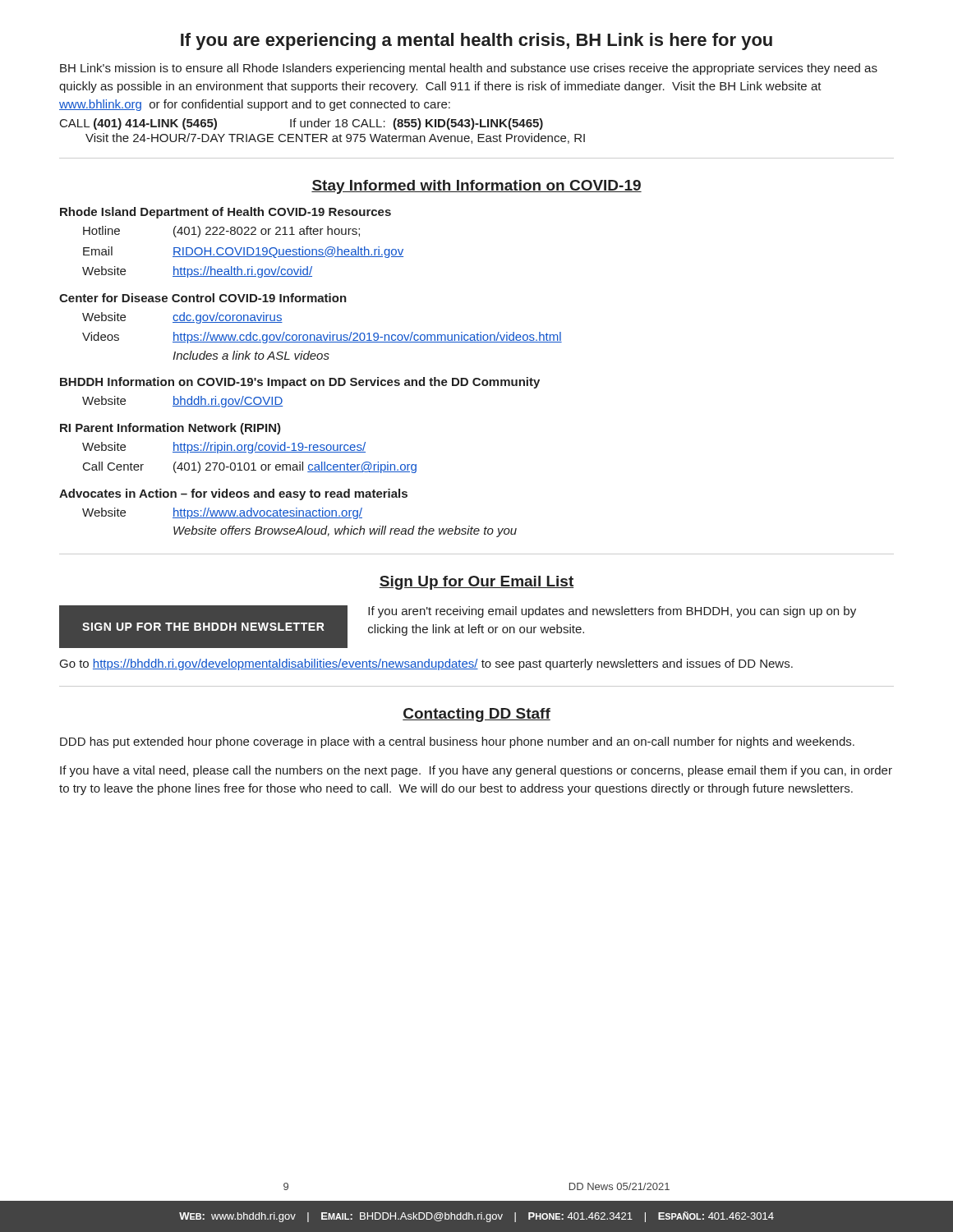Locate the list item that reads "Email RIDOH.COVID19Questions@health.ri.gov"

(x=243, y=252)
